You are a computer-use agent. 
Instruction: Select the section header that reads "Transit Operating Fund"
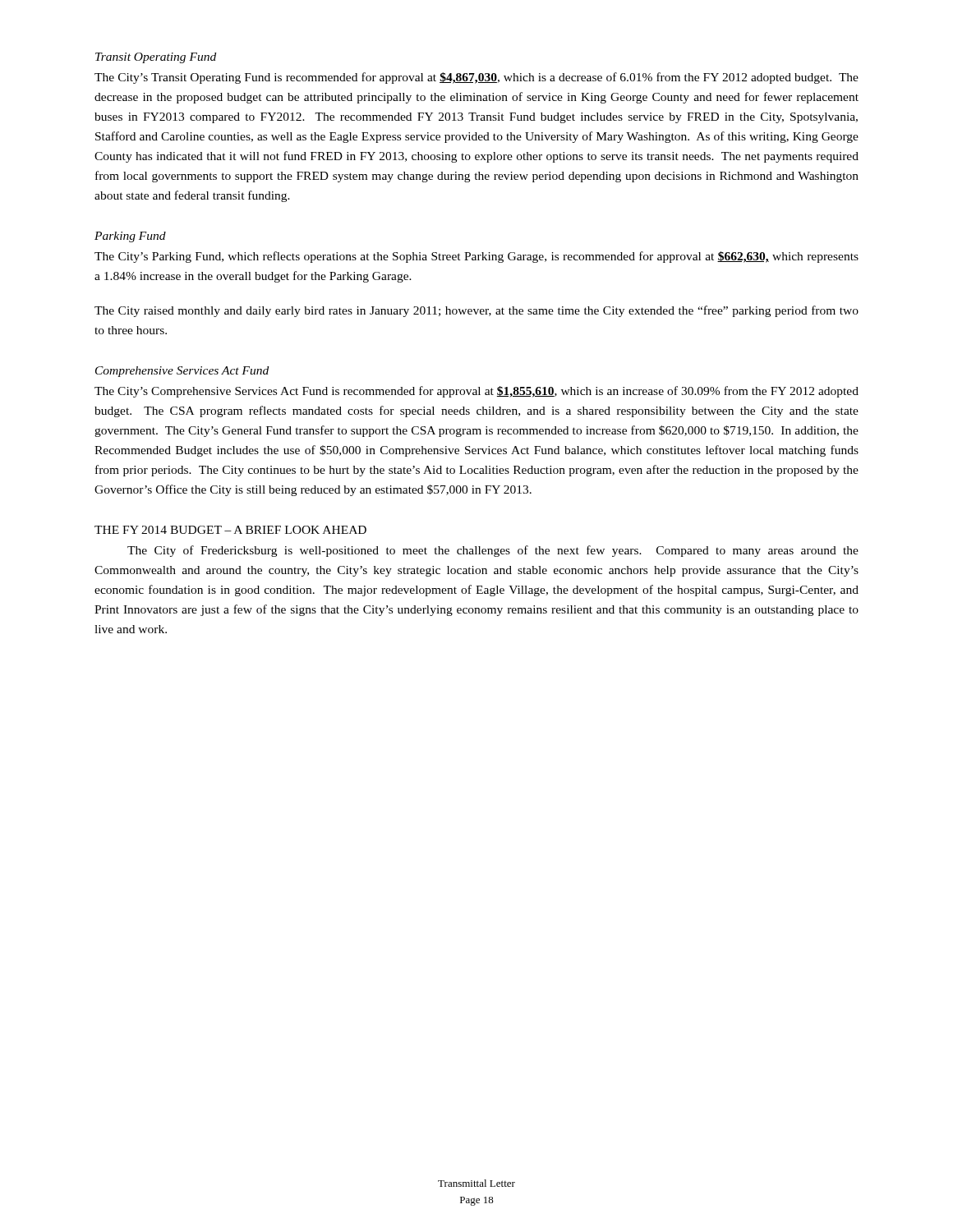[155, 56]
